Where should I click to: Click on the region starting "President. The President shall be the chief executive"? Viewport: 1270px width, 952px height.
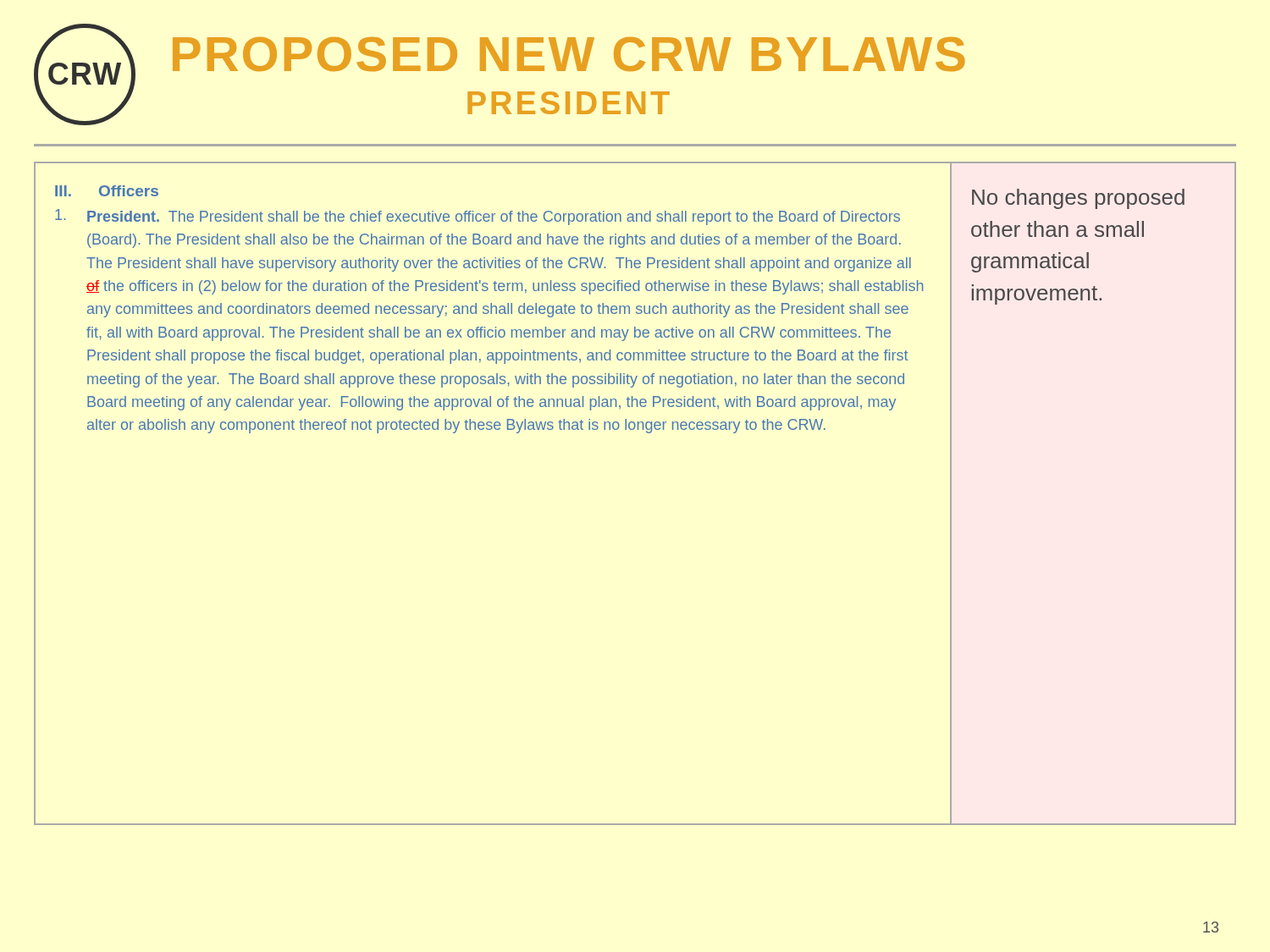pyautogui.click(x=490, y=321)
